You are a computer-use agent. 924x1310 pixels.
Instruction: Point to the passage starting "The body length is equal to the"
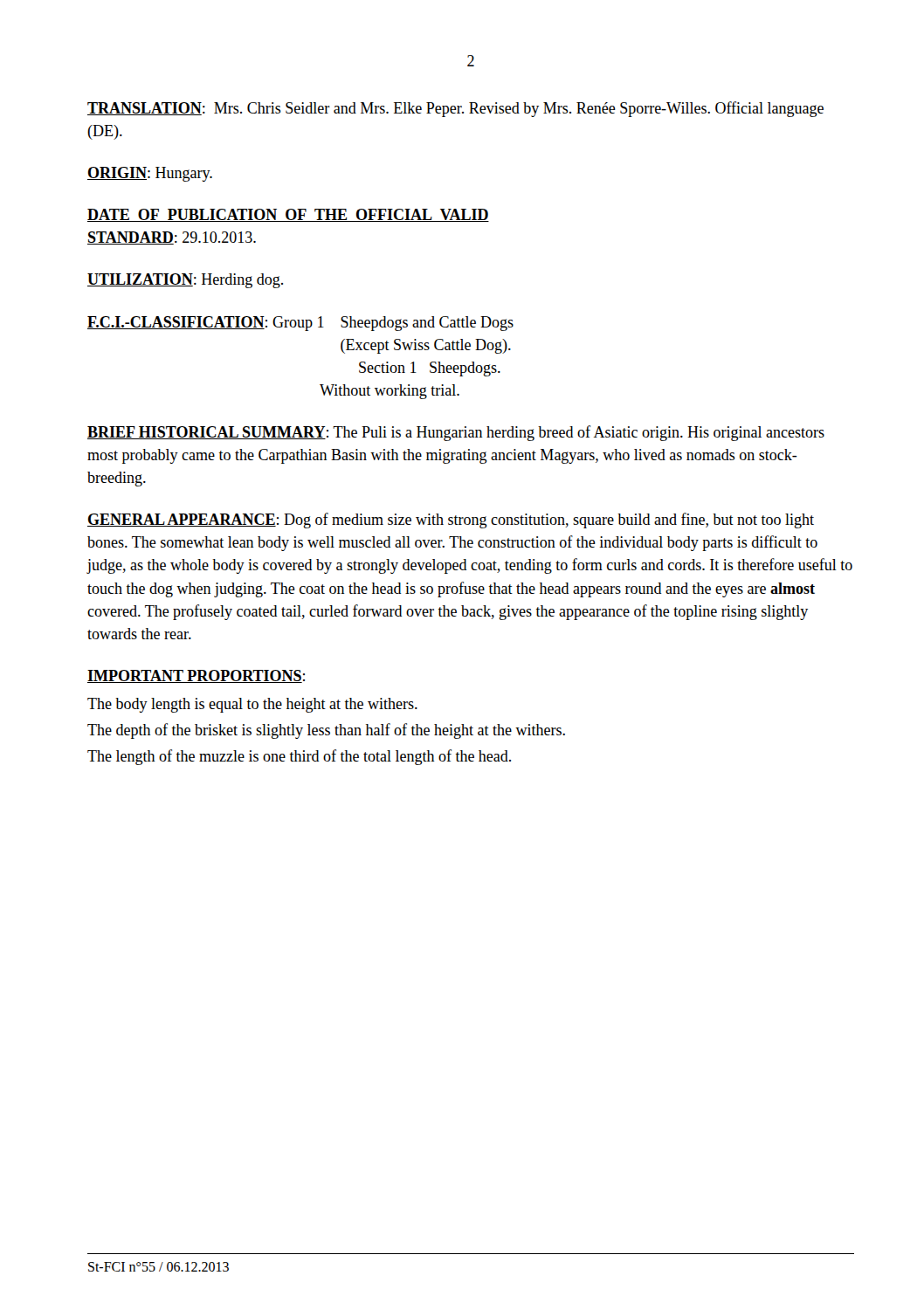pyautogui.click(x=253, y=704)
